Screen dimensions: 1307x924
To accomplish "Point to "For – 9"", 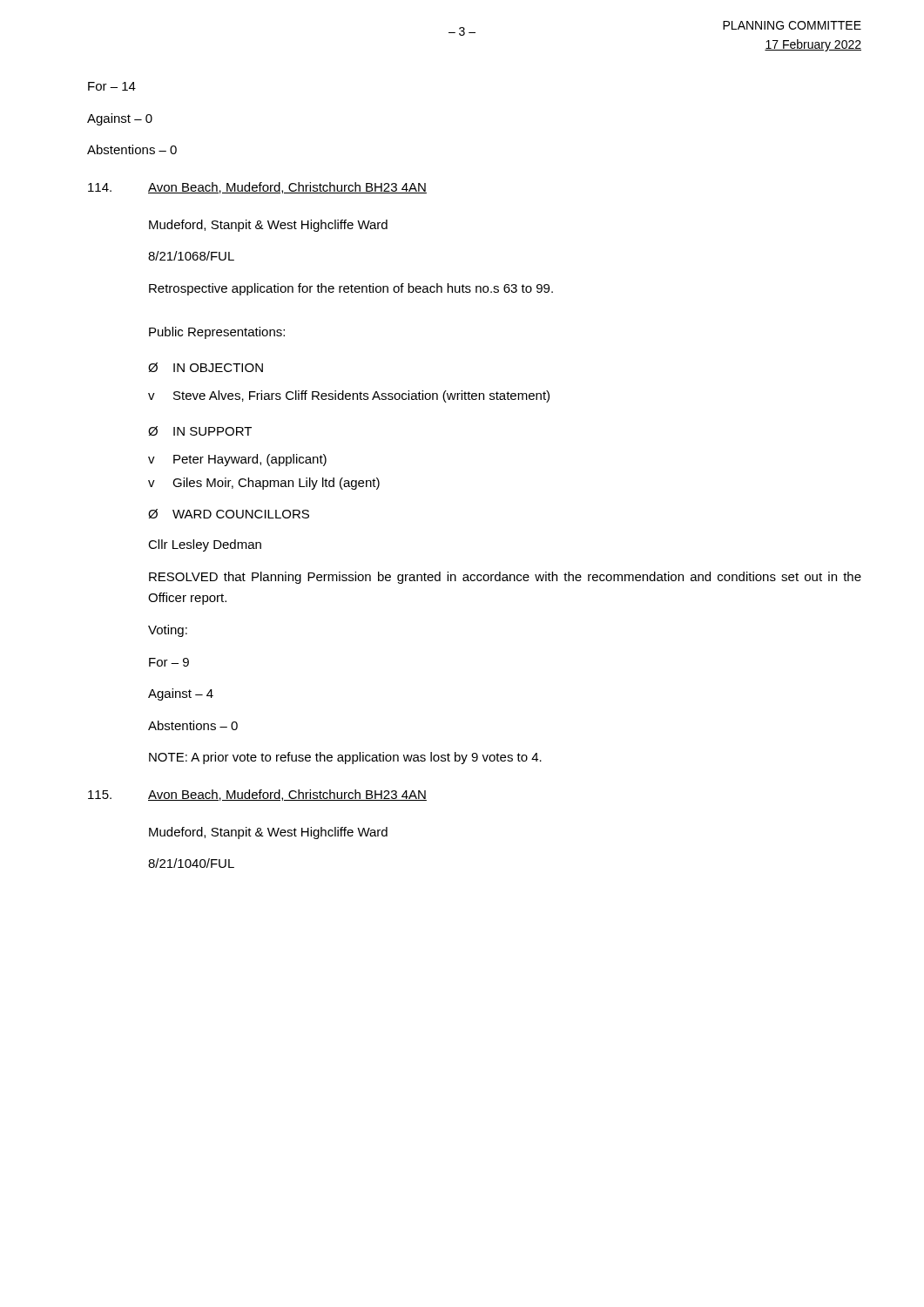I will (x=169, y=661).
